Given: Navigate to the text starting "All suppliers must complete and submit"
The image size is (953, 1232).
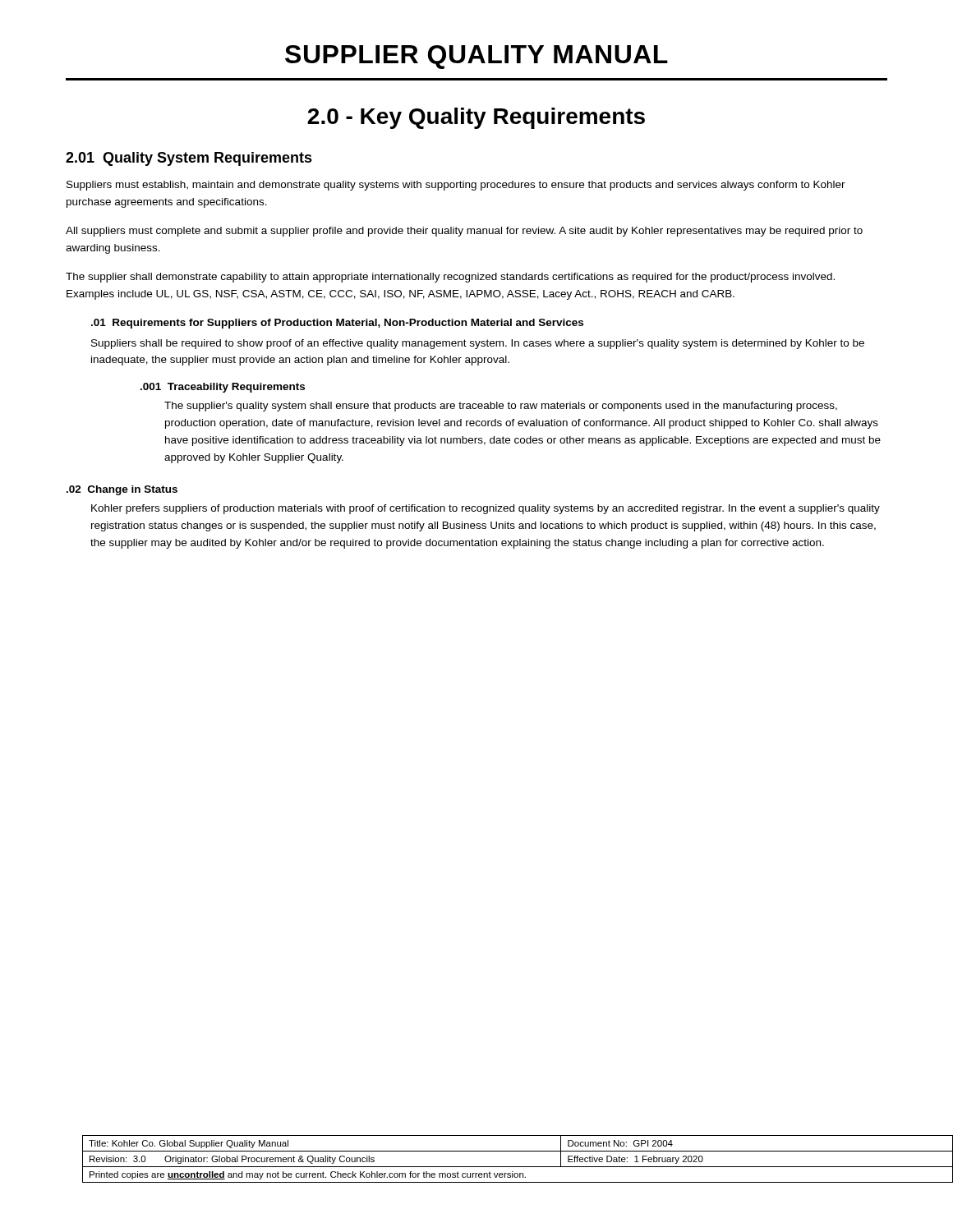Looking at the screenshot, I should click(464, 239).
